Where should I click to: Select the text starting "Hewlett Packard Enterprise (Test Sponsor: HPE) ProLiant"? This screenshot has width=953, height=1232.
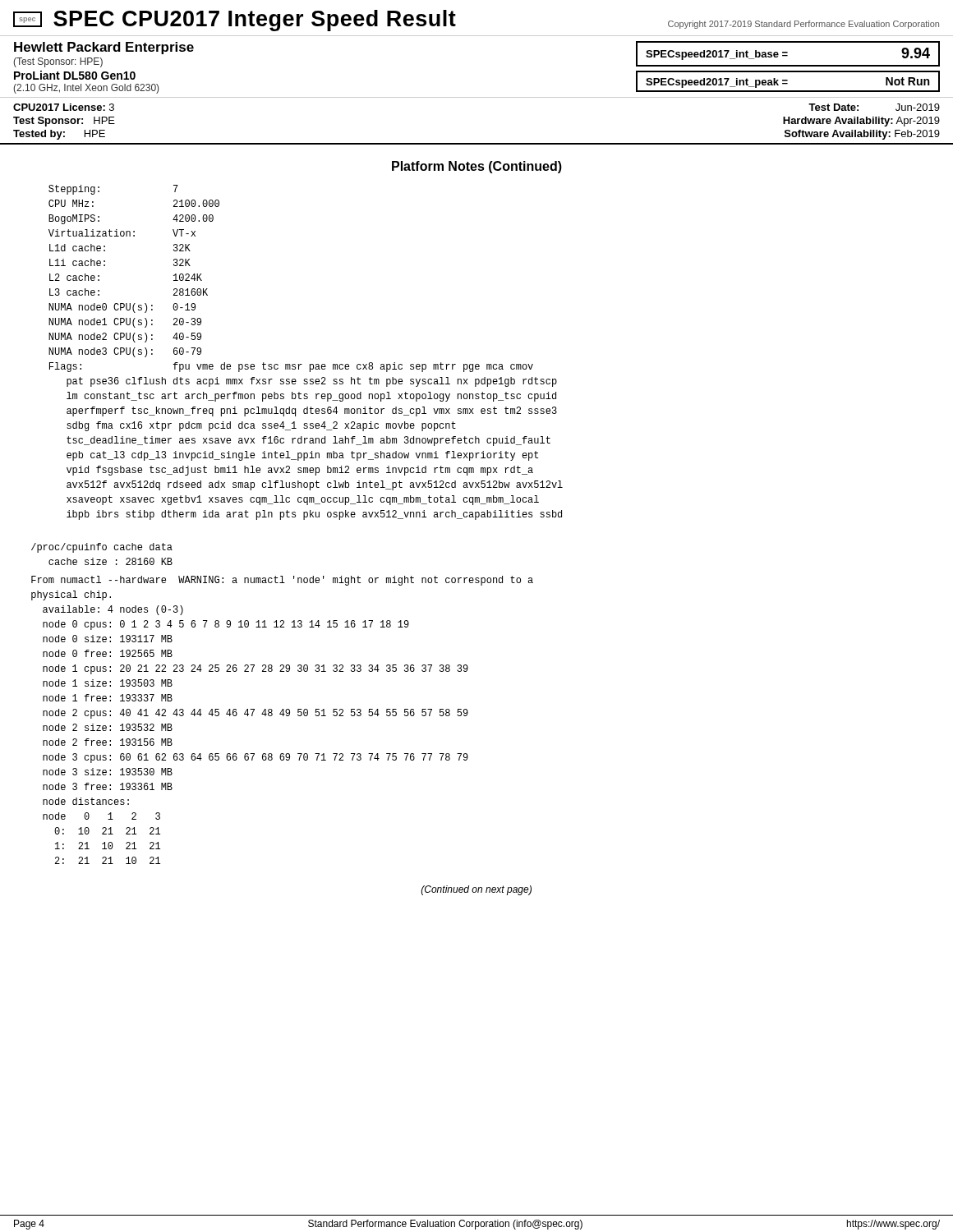pyautogui.click(x=104, y=48)
